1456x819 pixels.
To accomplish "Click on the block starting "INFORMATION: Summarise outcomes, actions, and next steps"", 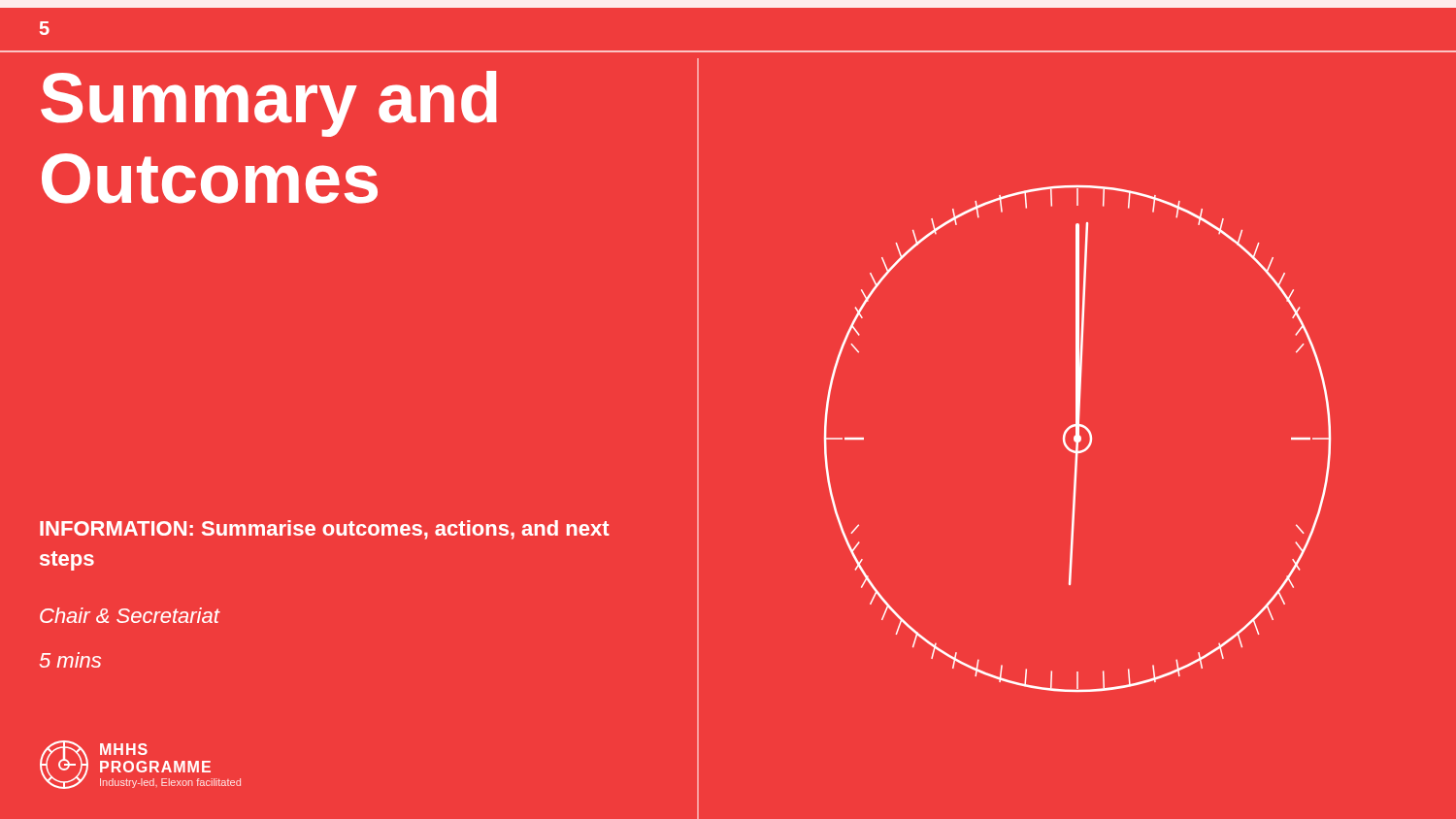I will (349, 544).
